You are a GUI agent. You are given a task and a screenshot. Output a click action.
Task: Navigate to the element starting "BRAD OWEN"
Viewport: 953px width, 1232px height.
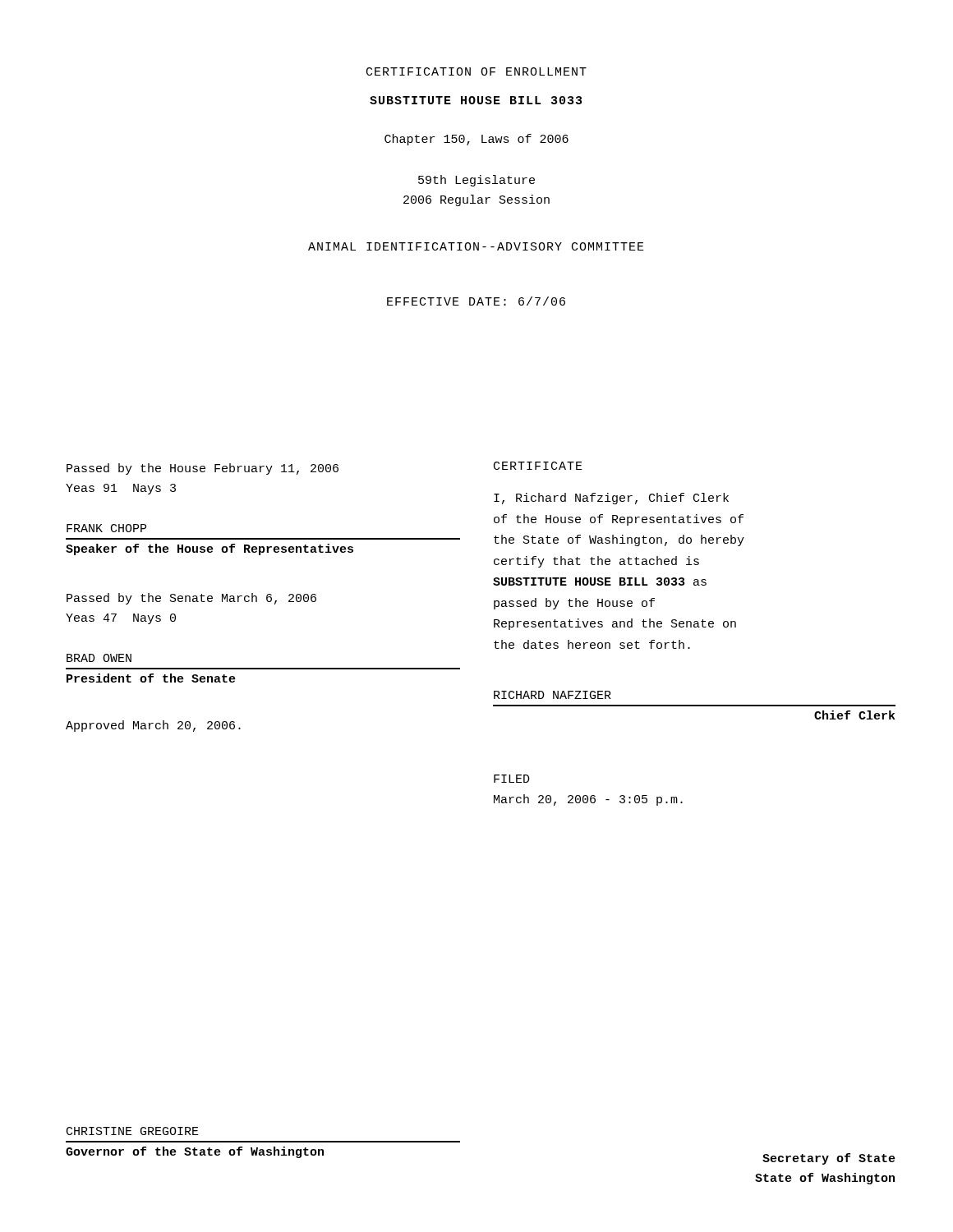click(x=263, y=661)
